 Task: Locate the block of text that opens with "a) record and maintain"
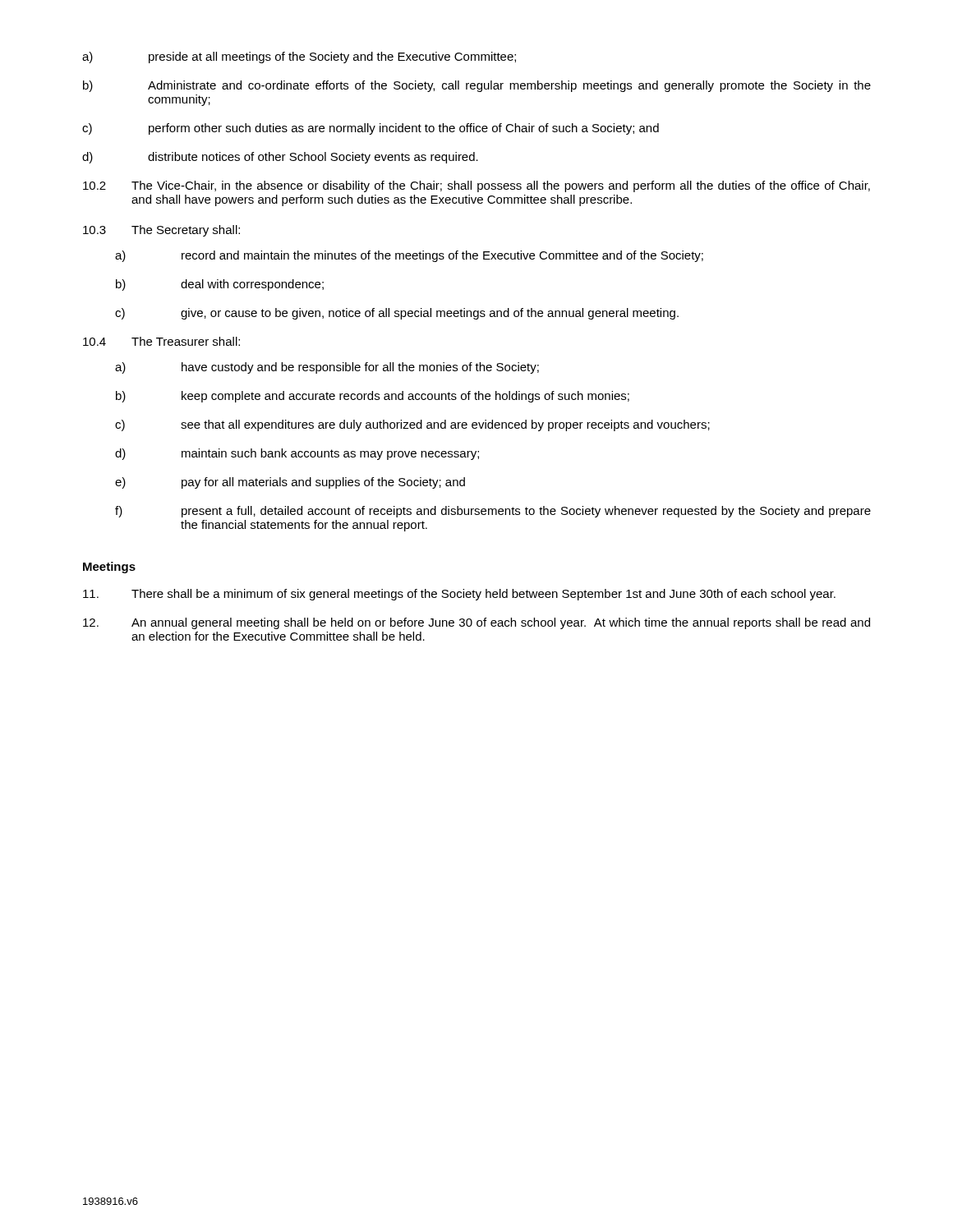493,255
